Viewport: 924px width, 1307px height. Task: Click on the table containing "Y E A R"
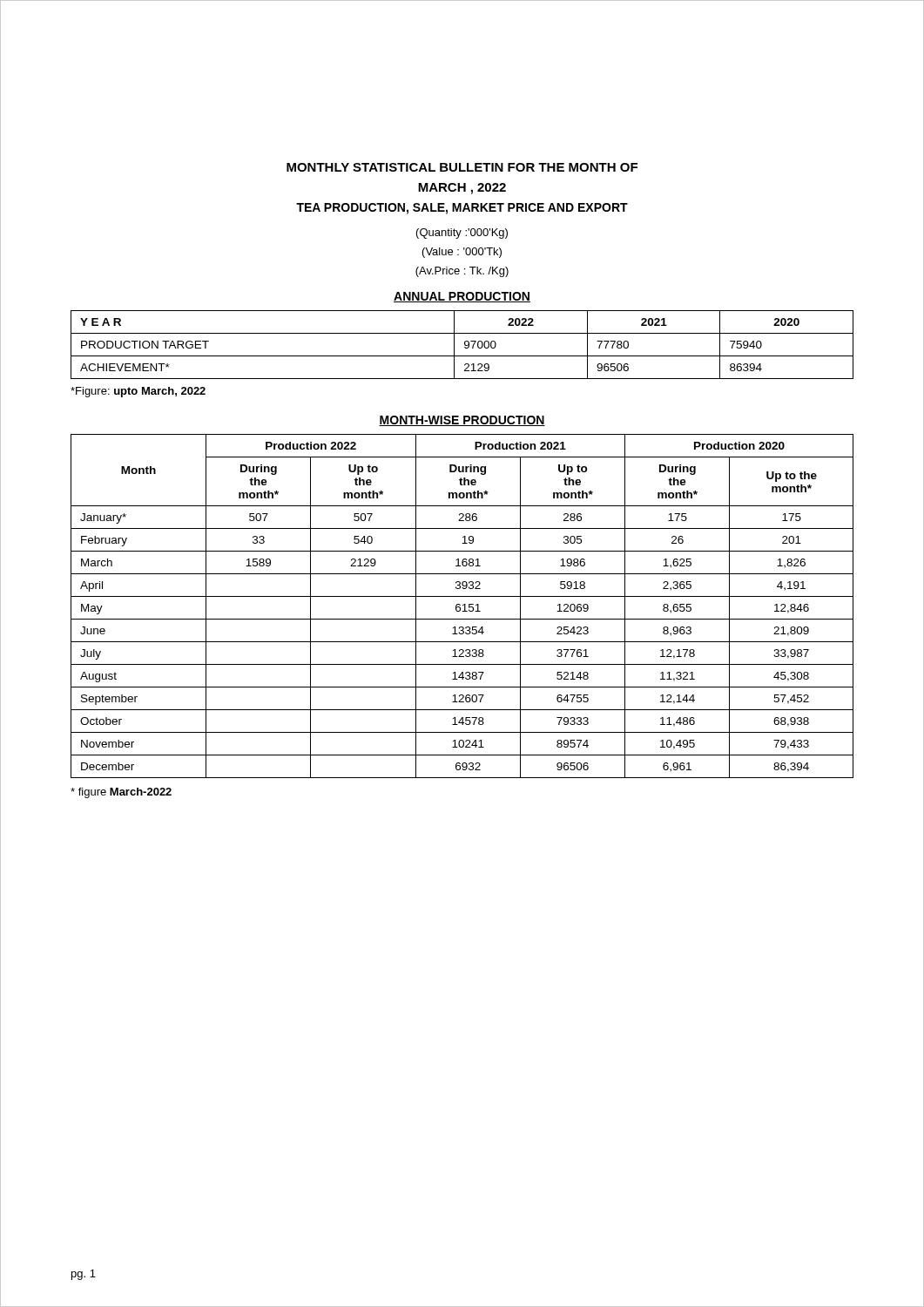click(462, 345)
